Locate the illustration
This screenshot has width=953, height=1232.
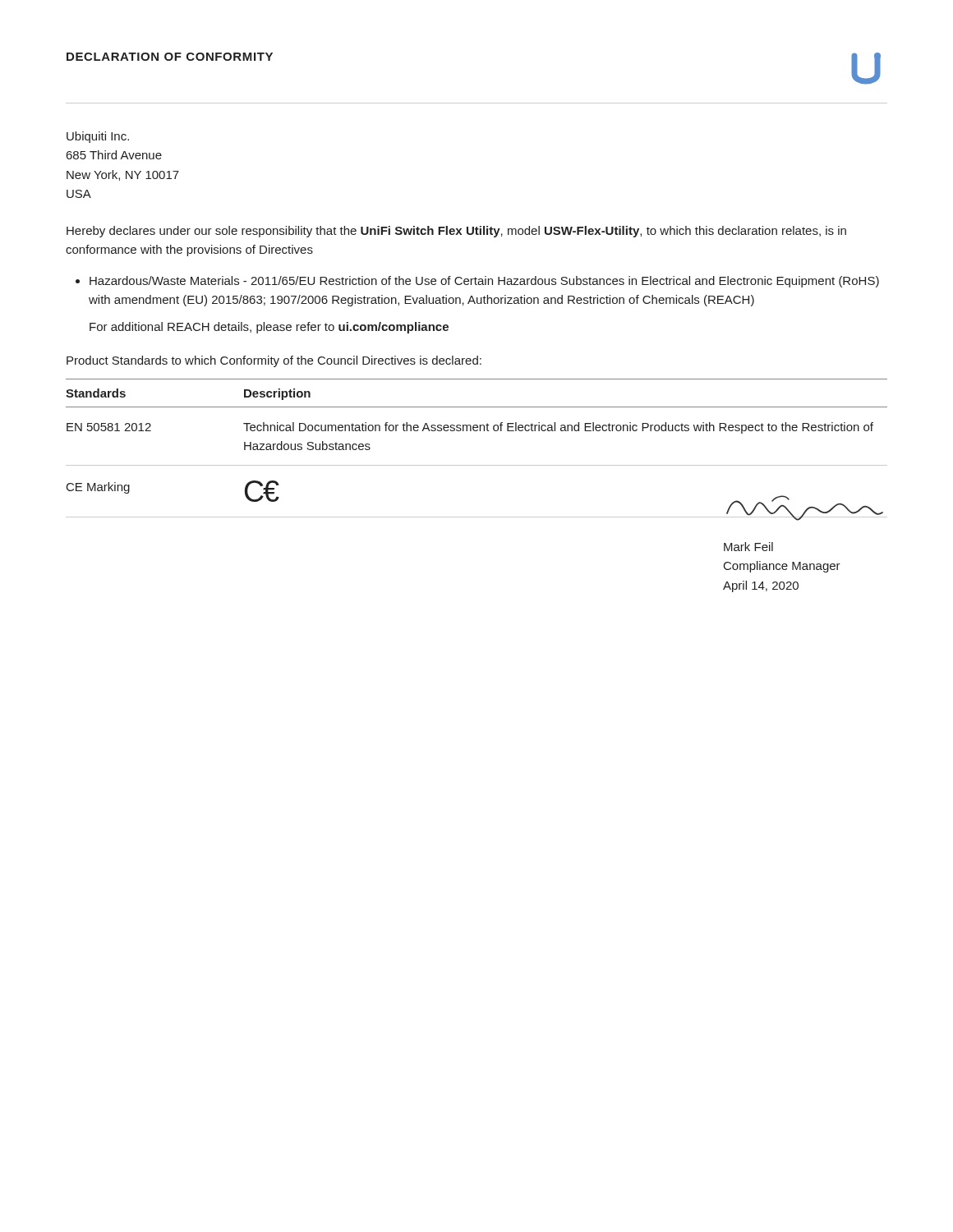point(805,508)
